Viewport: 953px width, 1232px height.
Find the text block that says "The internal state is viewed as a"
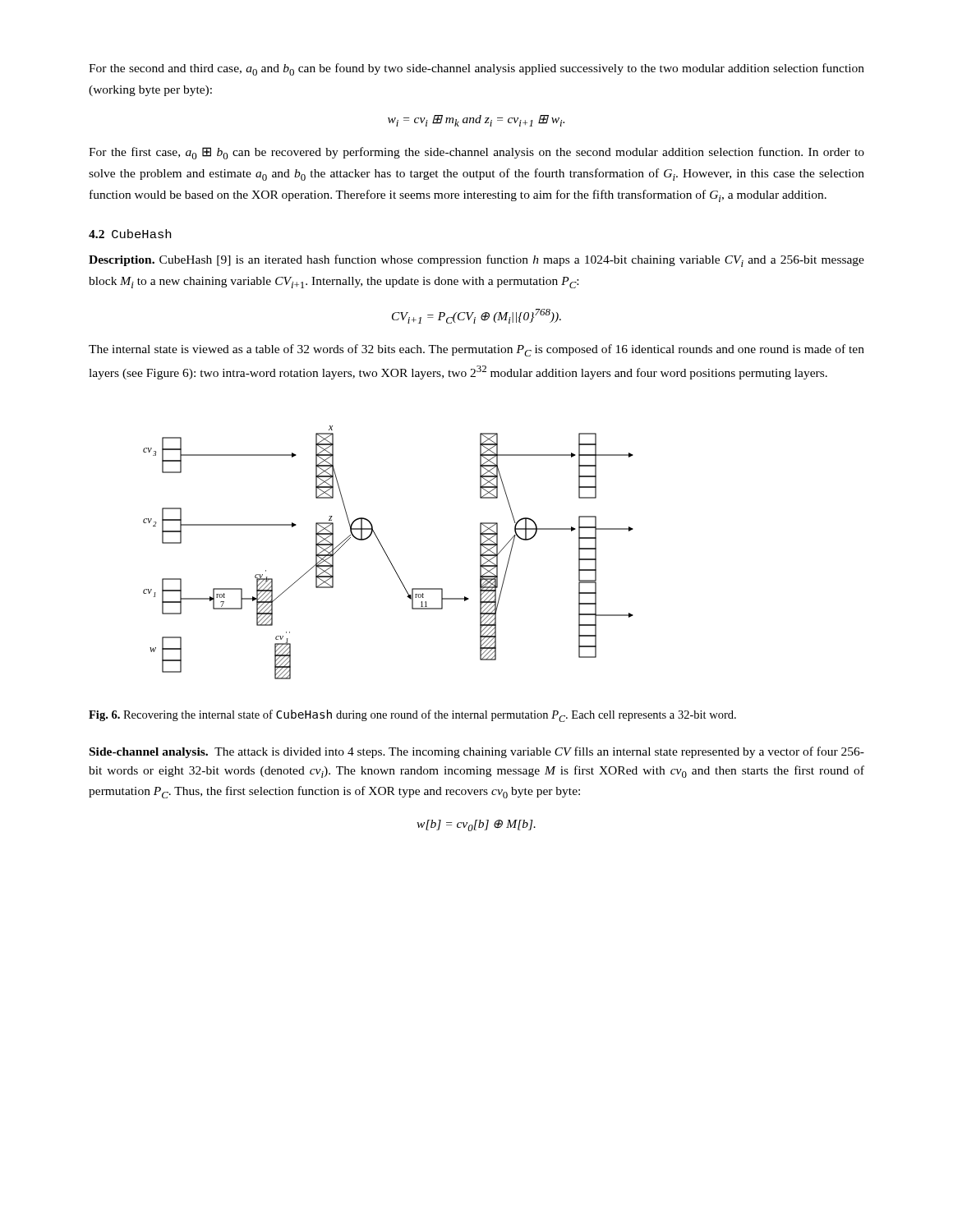point(476,360)
